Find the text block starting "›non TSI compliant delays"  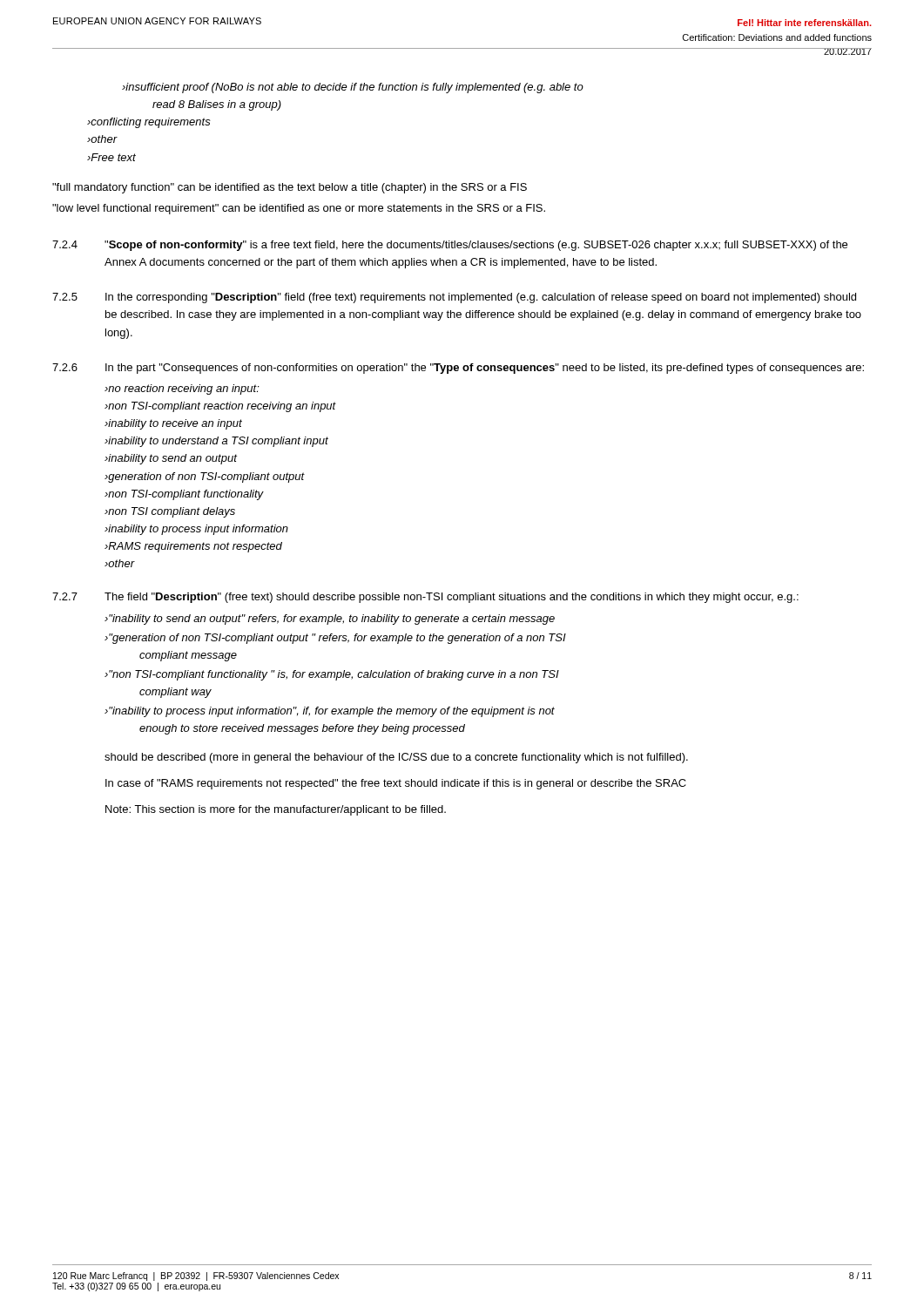tap(170, 511)
